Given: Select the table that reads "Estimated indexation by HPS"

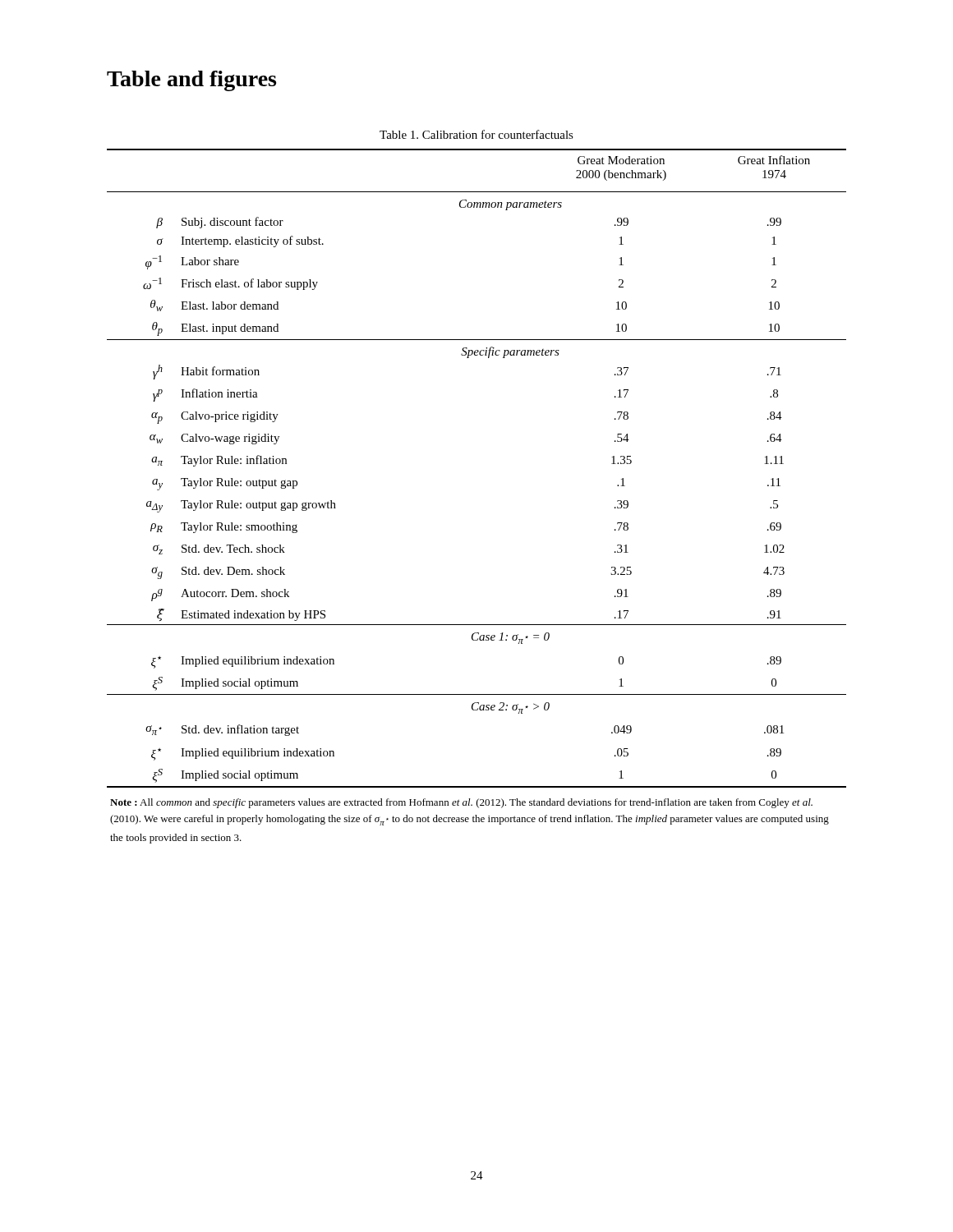Looking at the screenshot, I should pyautogui.click(x=476, y=499).
